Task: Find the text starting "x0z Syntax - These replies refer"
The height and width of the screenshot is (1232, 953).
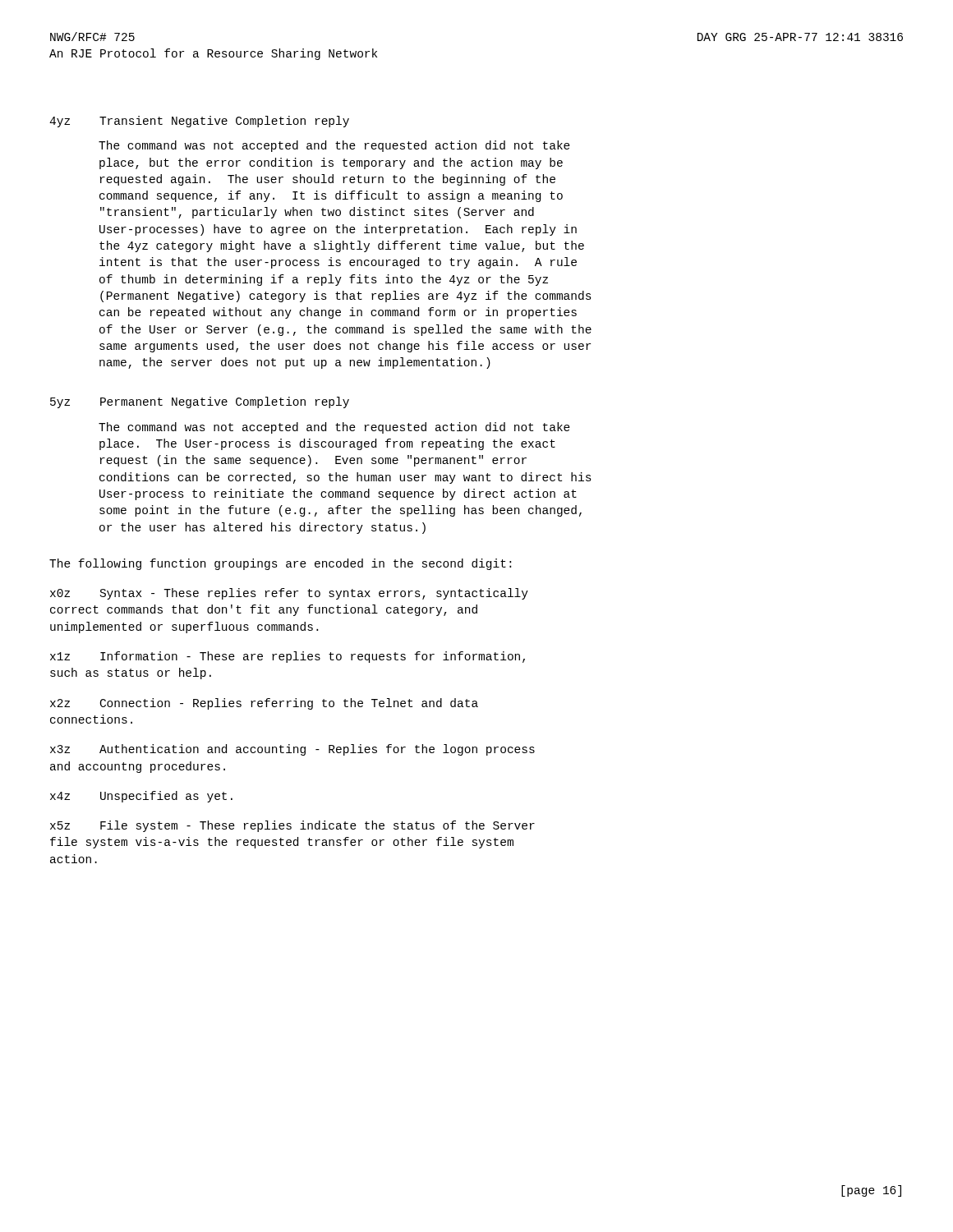Action: tap(289, 611)
